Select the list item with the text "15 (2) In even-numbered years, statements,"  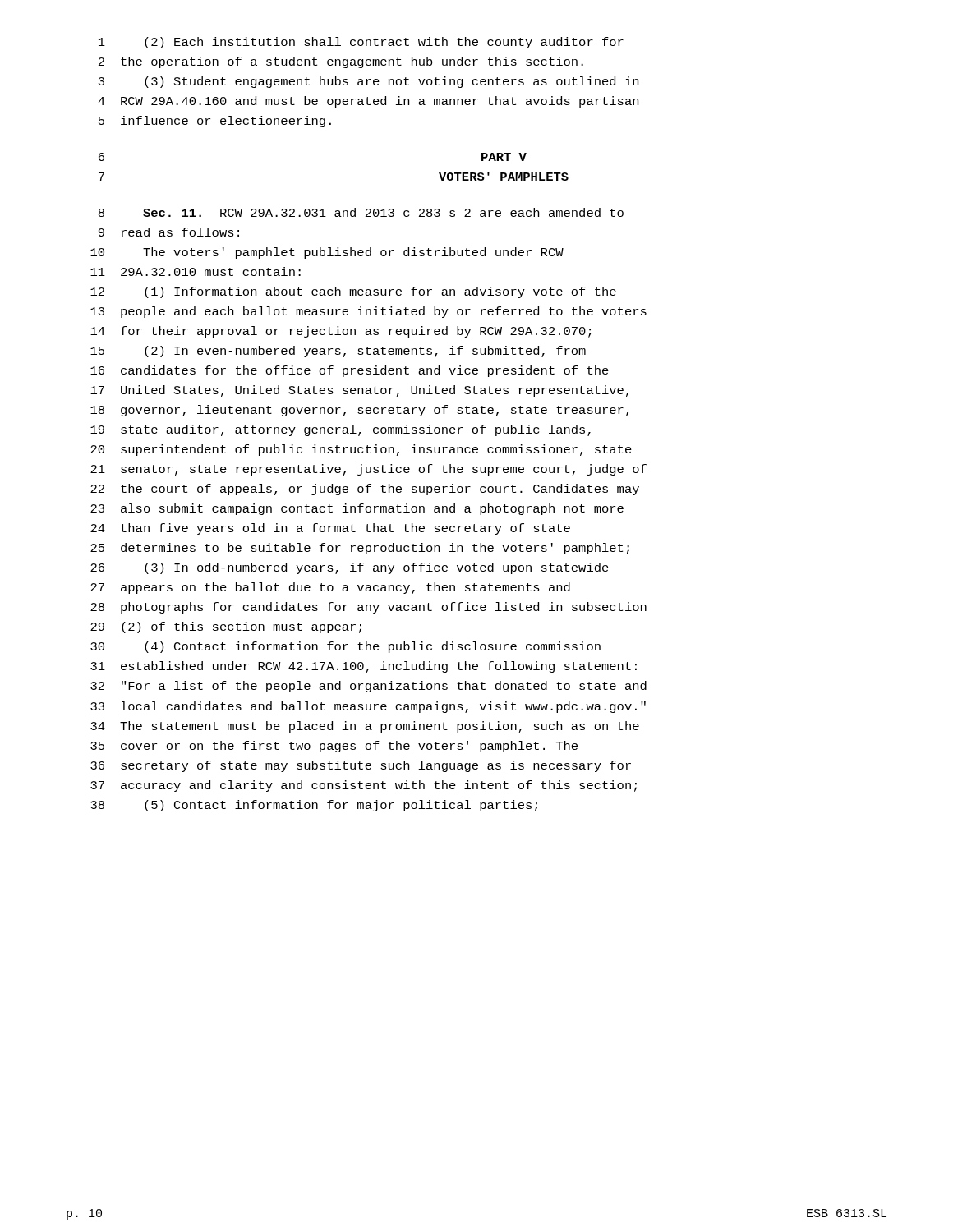pos(476,450)
